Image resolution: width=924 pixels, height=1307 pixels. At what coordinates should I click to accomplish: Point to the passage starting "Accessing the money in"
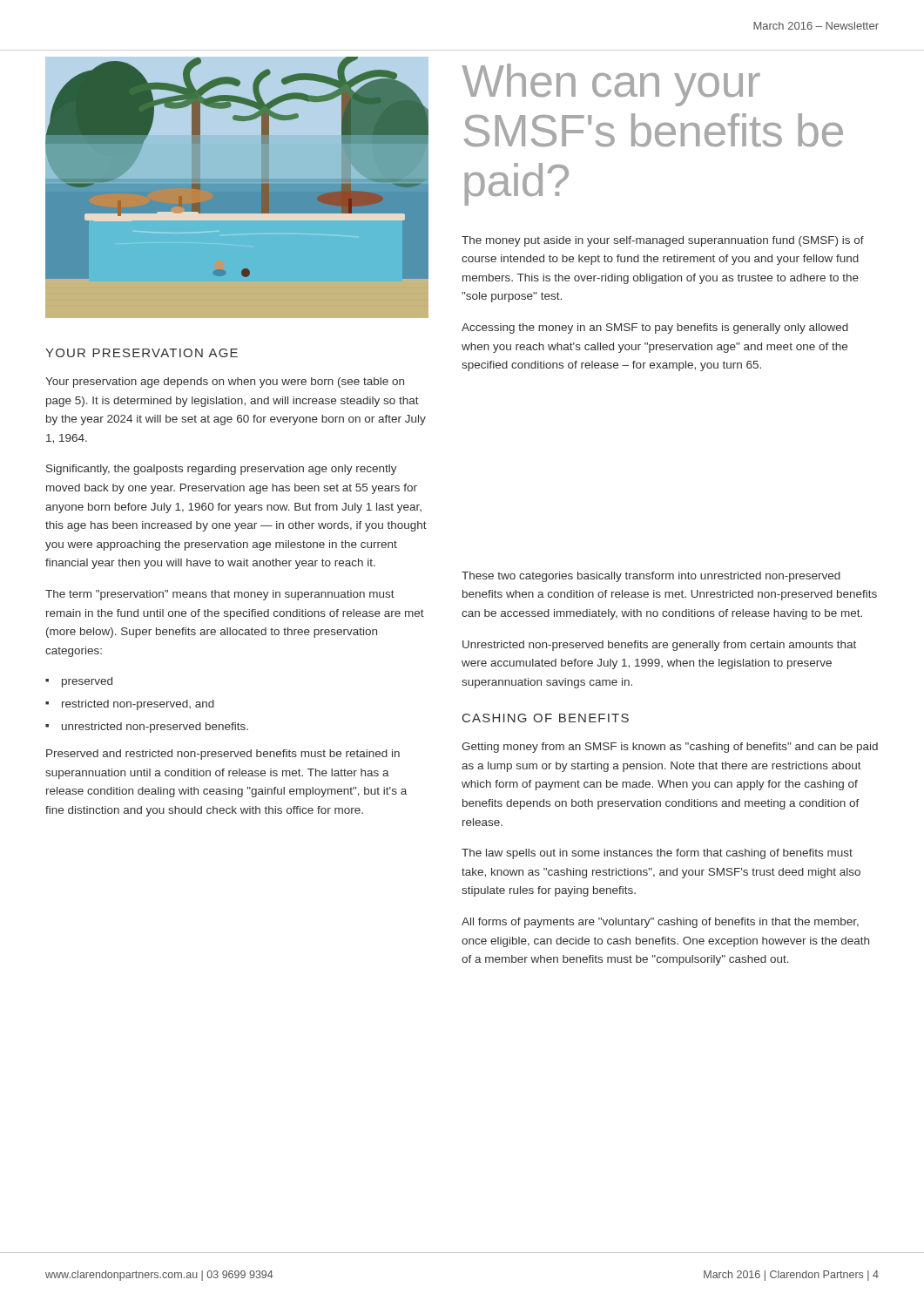pos(655,346)
